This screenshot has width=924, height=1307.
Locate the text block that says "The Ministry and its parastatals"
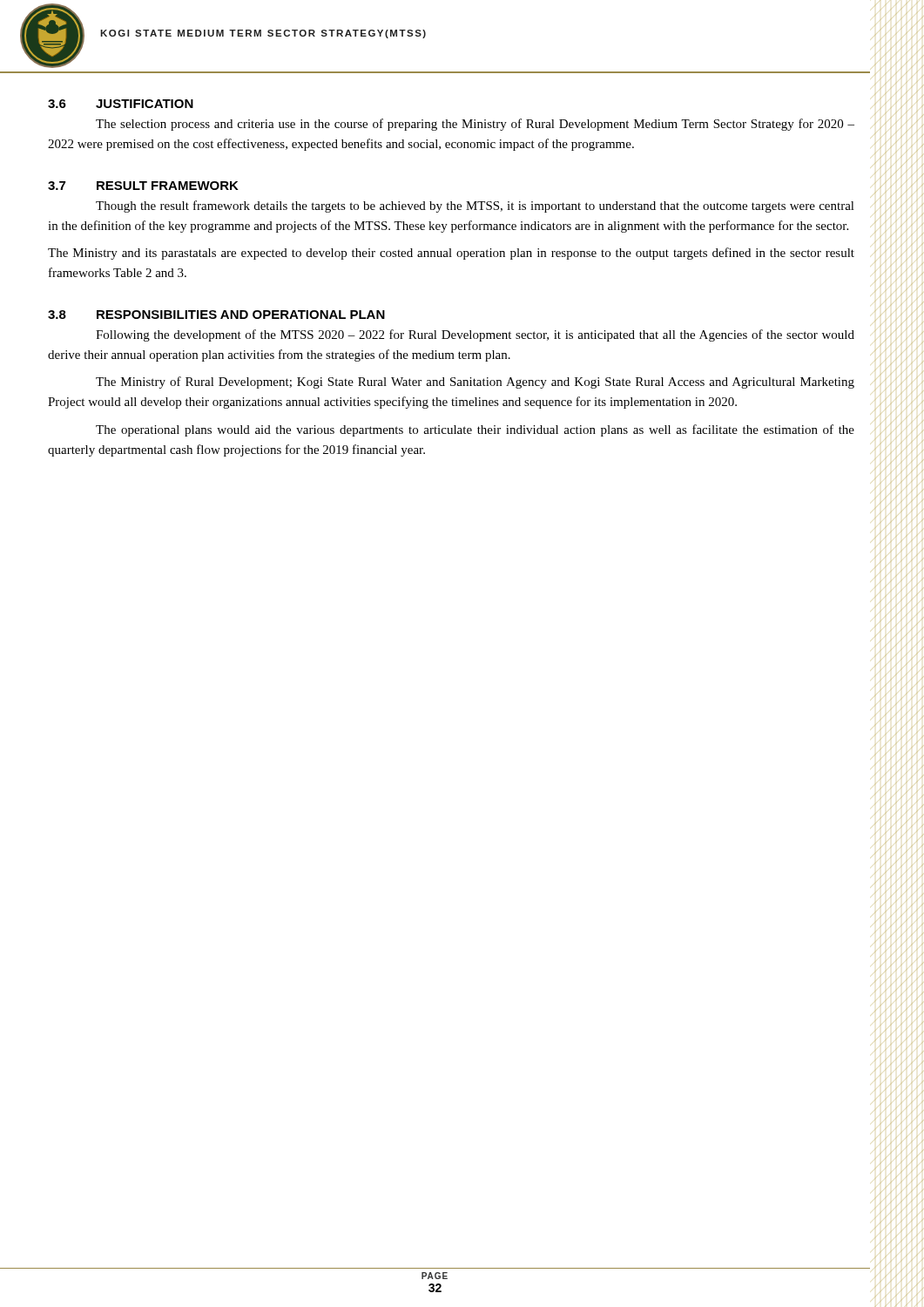point(451,263)
